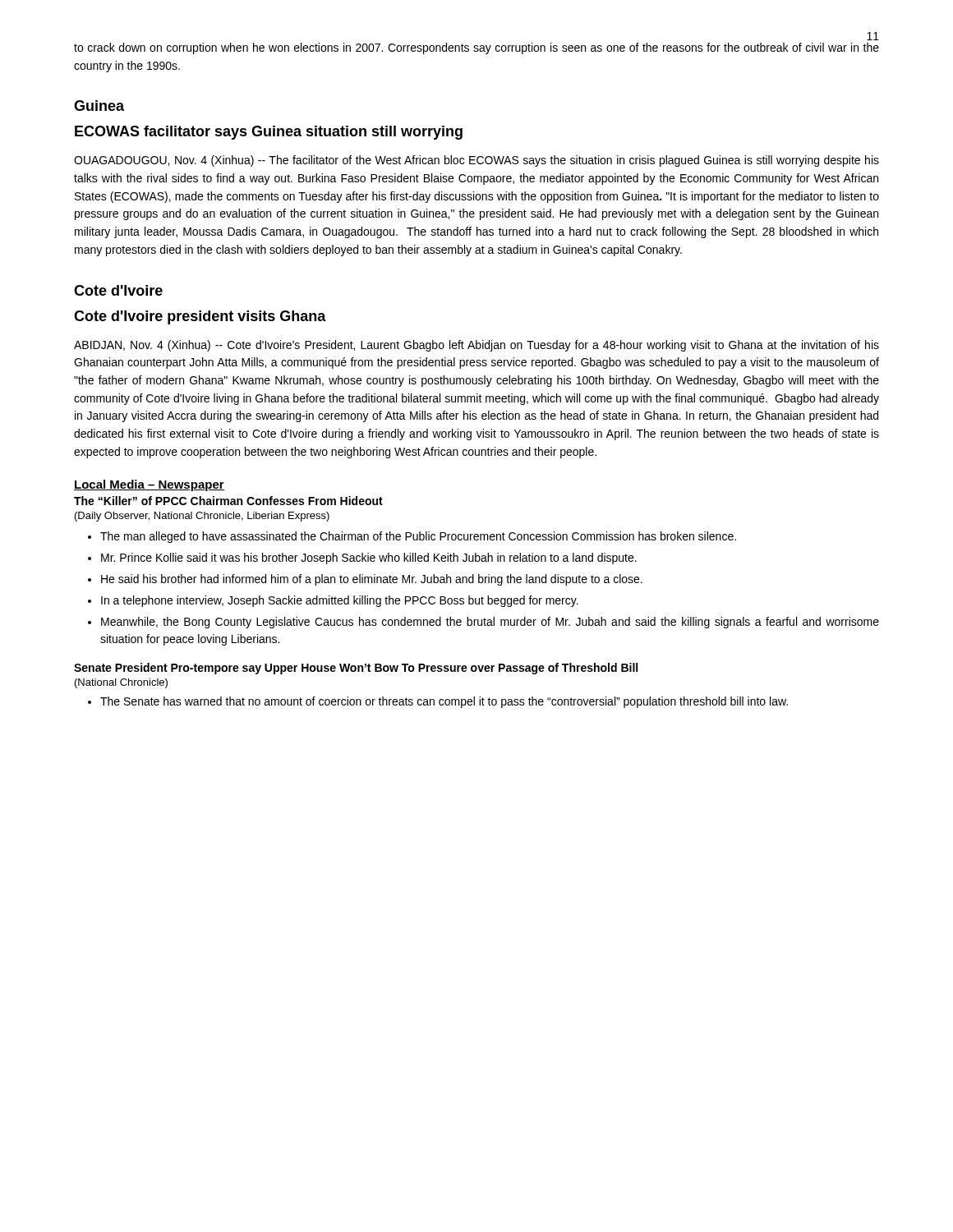Select the text starting "to crack down on corruption when"

[476, 57]
